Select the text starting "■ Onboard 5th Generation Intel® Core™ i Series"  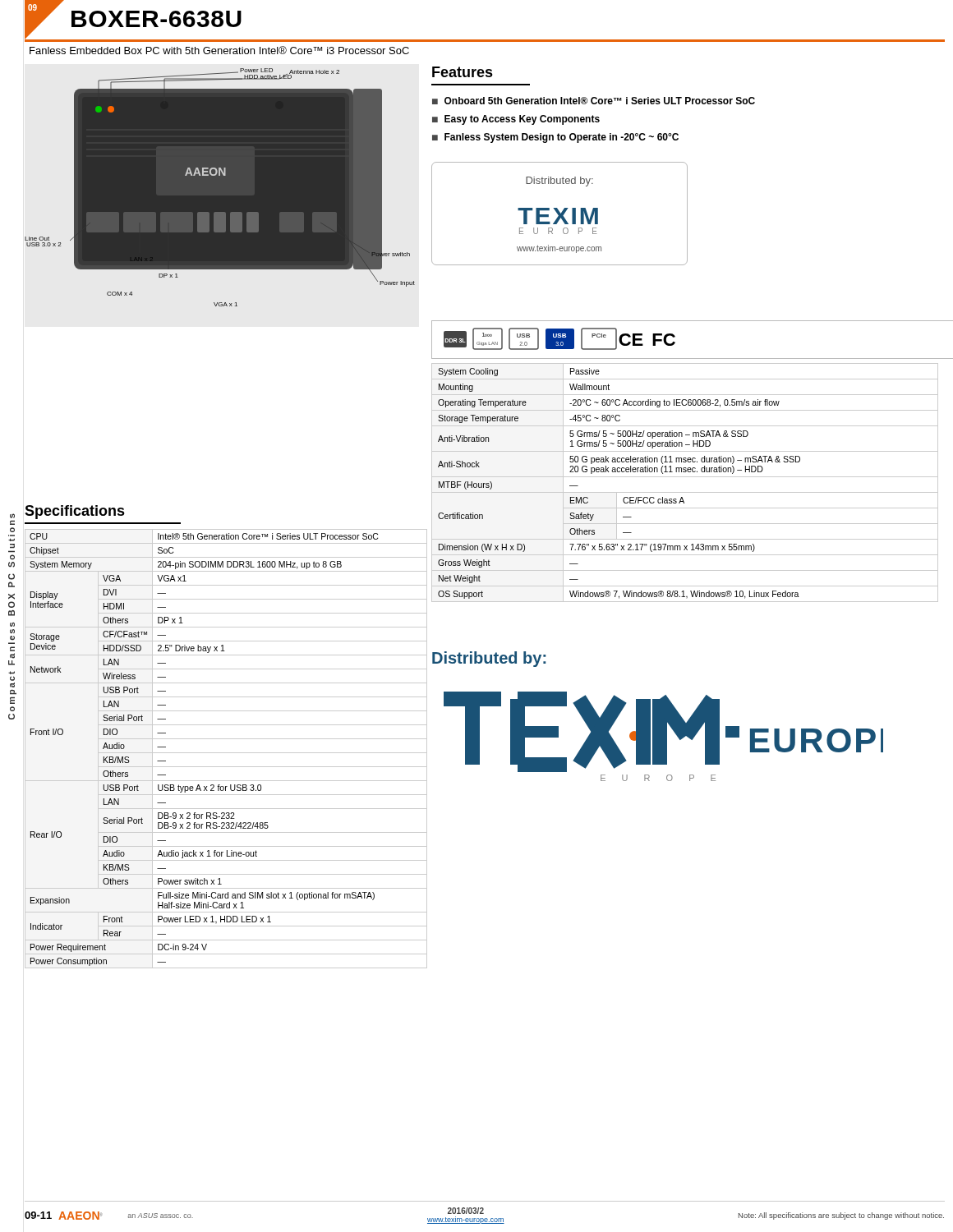[x=593, y=101]
